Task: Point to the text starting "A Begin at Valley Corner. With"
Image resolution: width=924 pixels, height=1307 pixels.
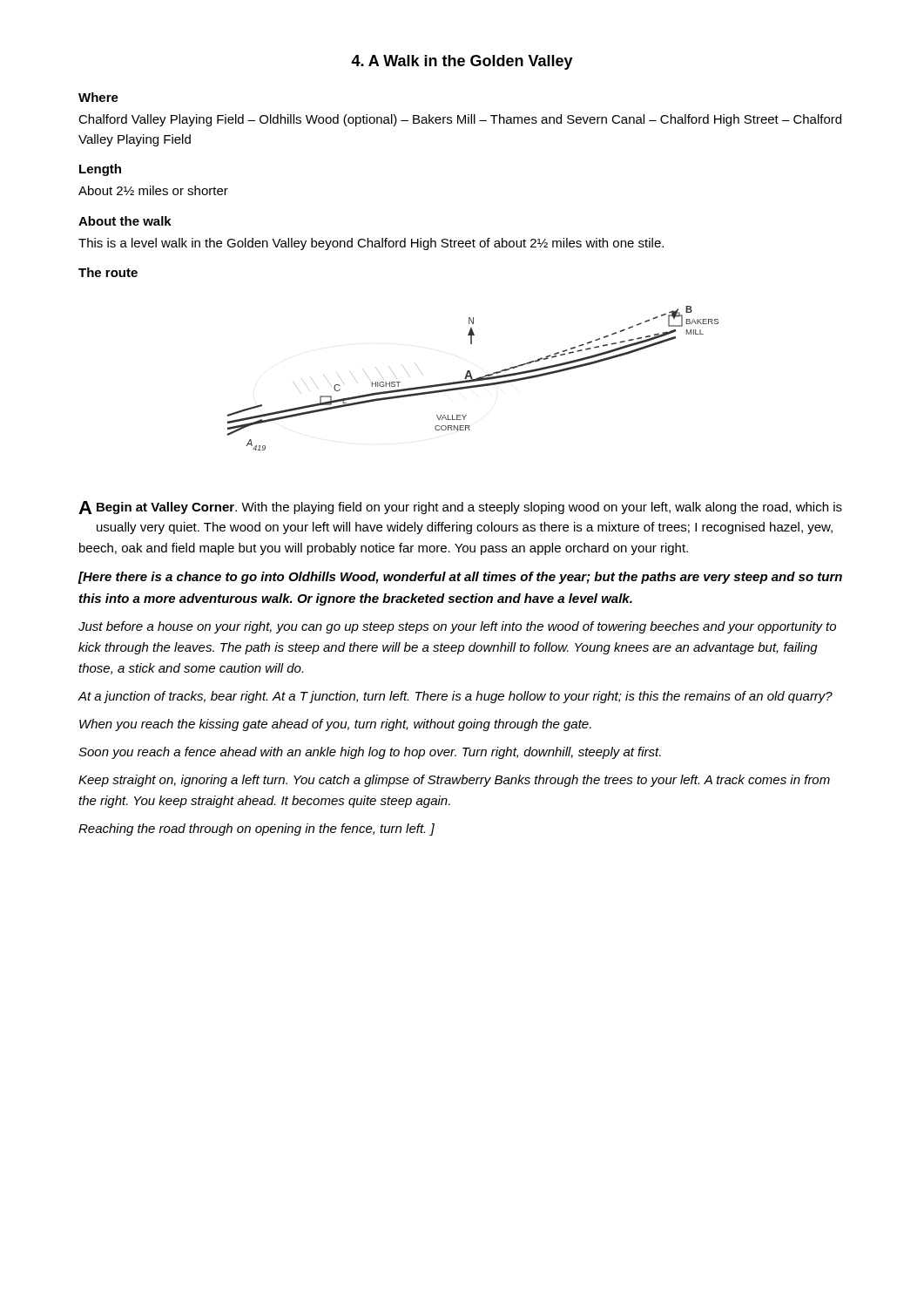Action: 460,526
